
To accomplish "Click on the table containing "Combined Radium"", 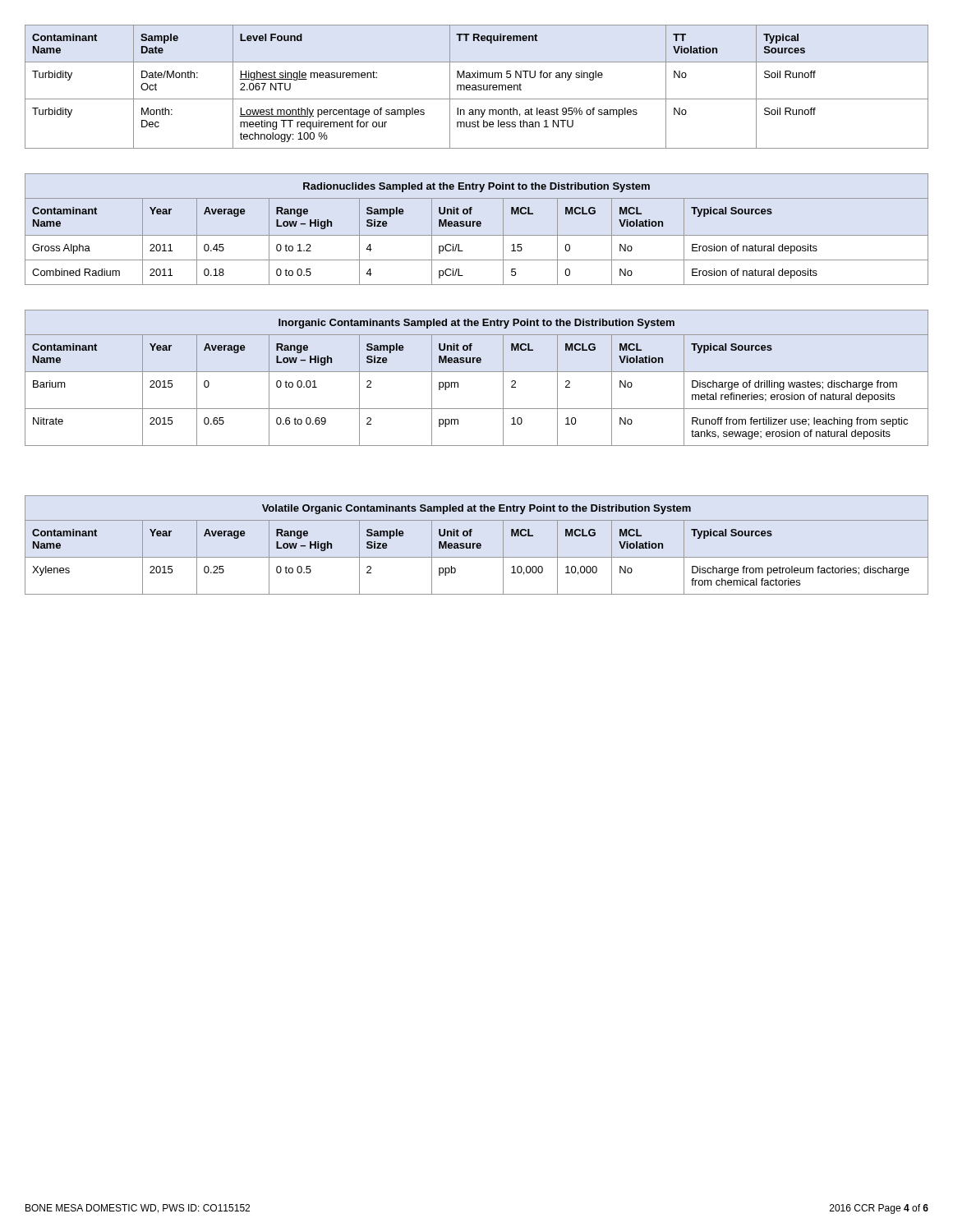I will (476, 229).
